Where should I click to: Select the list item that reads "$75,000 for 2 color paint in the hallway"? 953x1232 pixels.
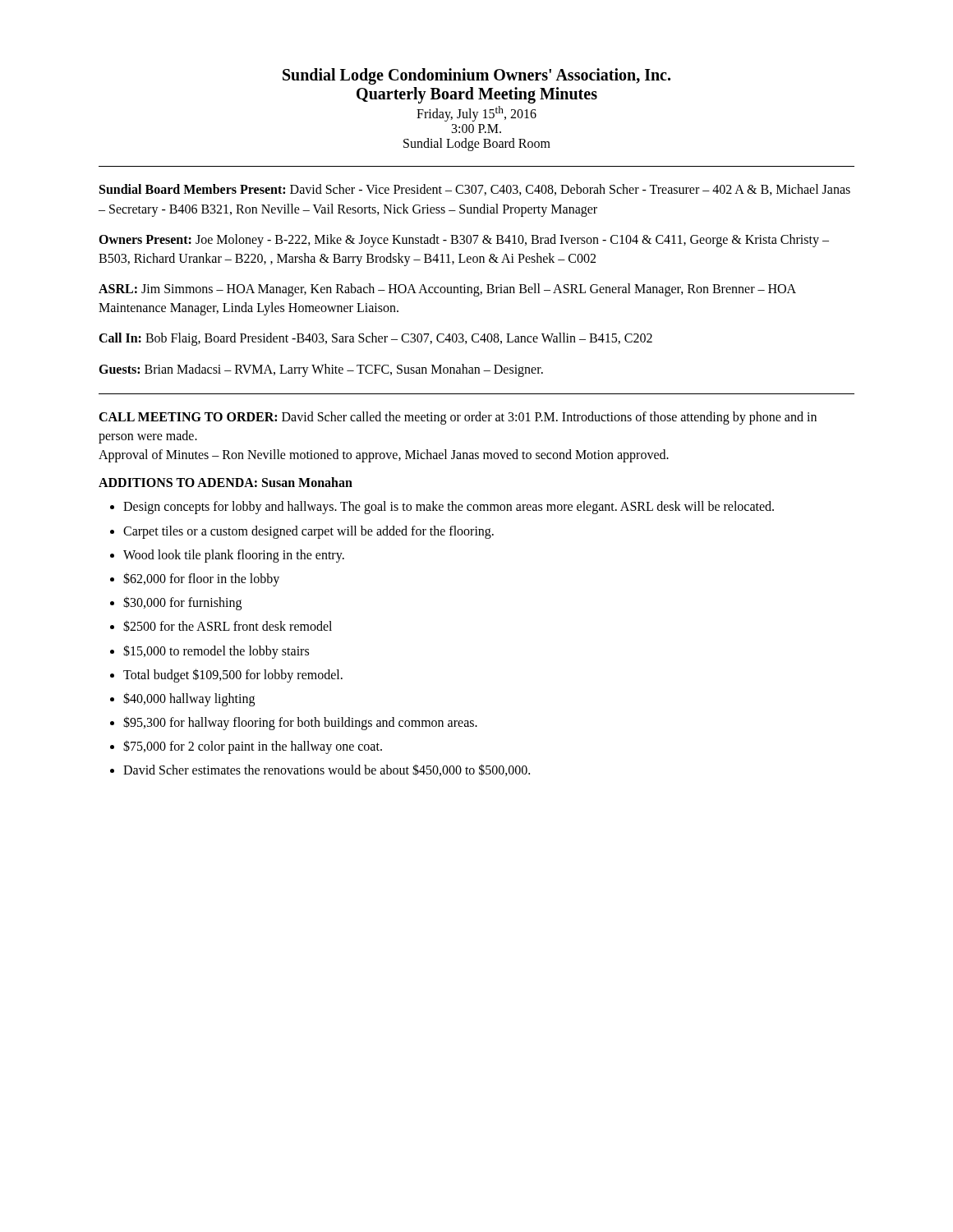[x=246, y=747]
